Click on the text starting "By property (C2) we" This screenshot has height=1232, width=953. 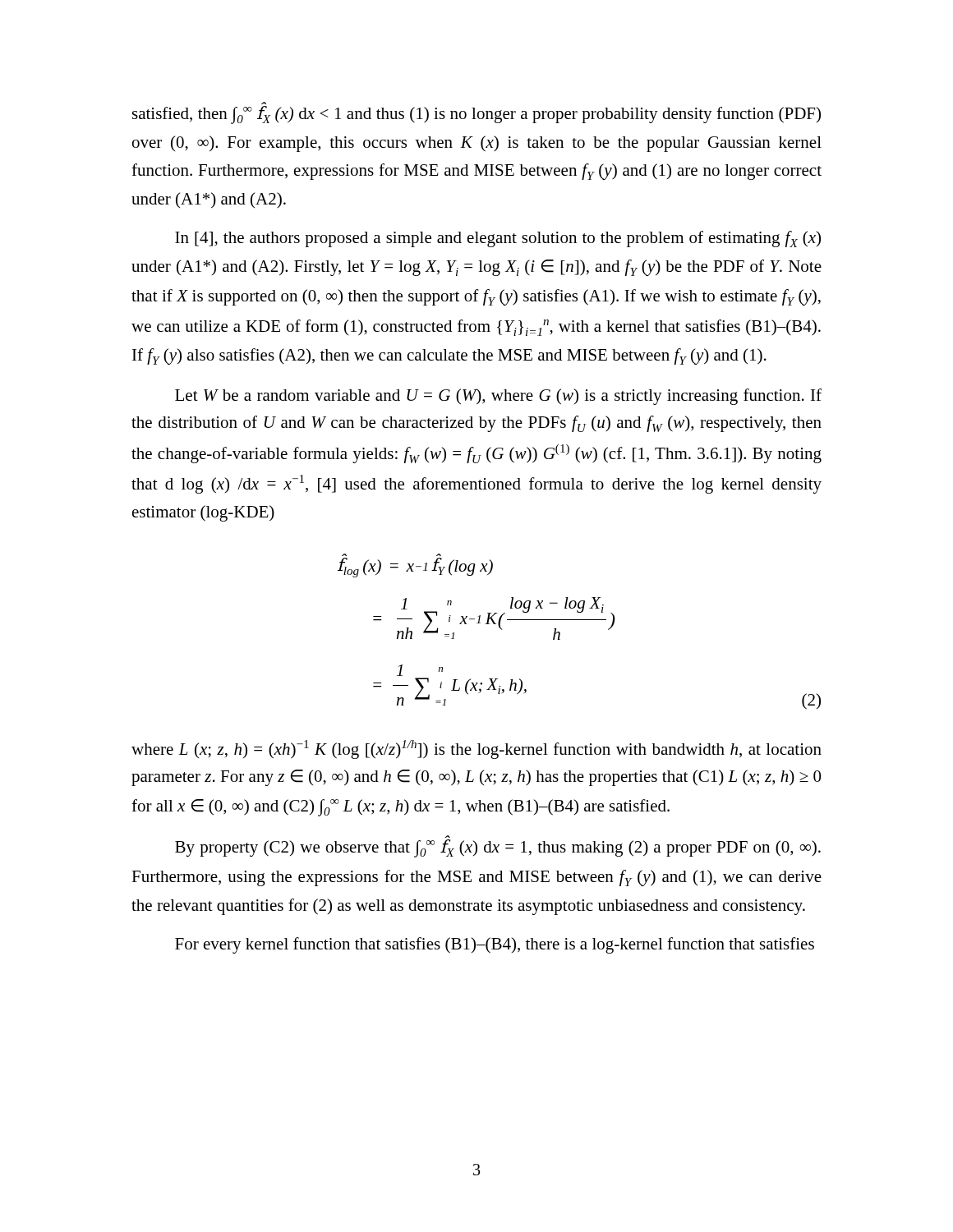tap(476, 875)
